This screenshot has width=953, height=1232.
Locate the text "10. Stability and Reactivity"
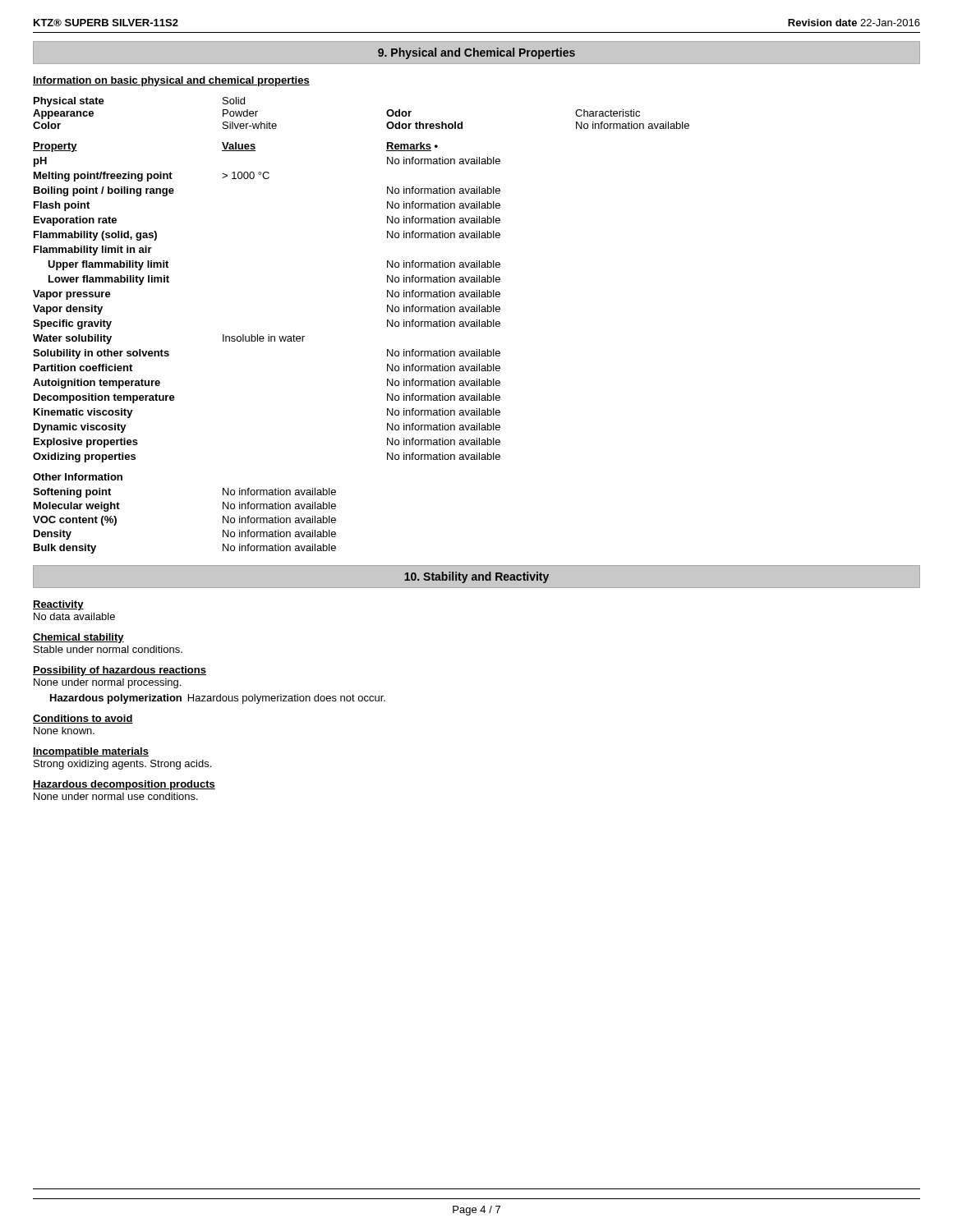pos(476,577)
